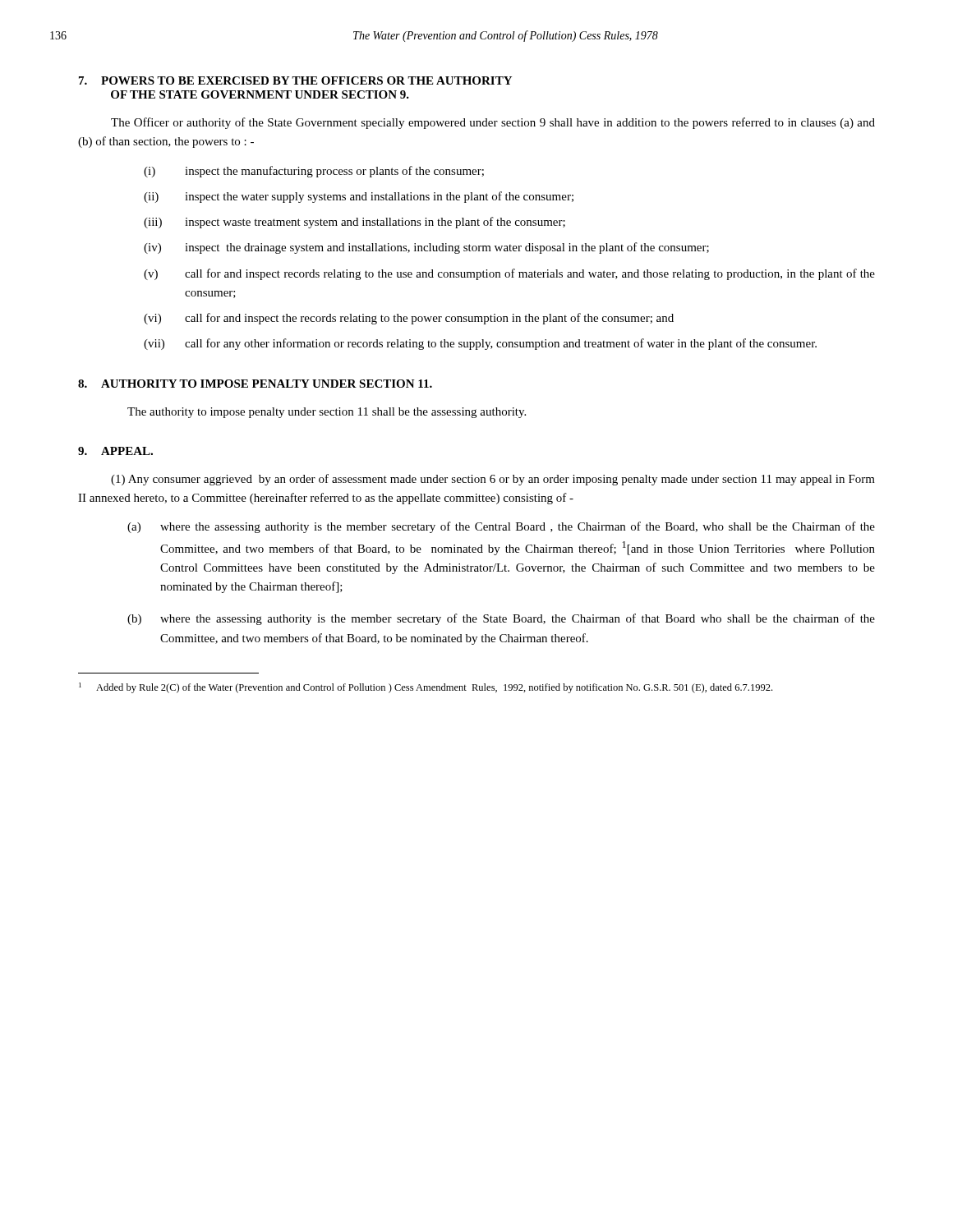Click on the section header that says "8. AUTHORITY TO IMPOSE PENALTY UNDER SECTION 11."
The height and width of the screenshot is (1232, 953).
coord(255,384)
